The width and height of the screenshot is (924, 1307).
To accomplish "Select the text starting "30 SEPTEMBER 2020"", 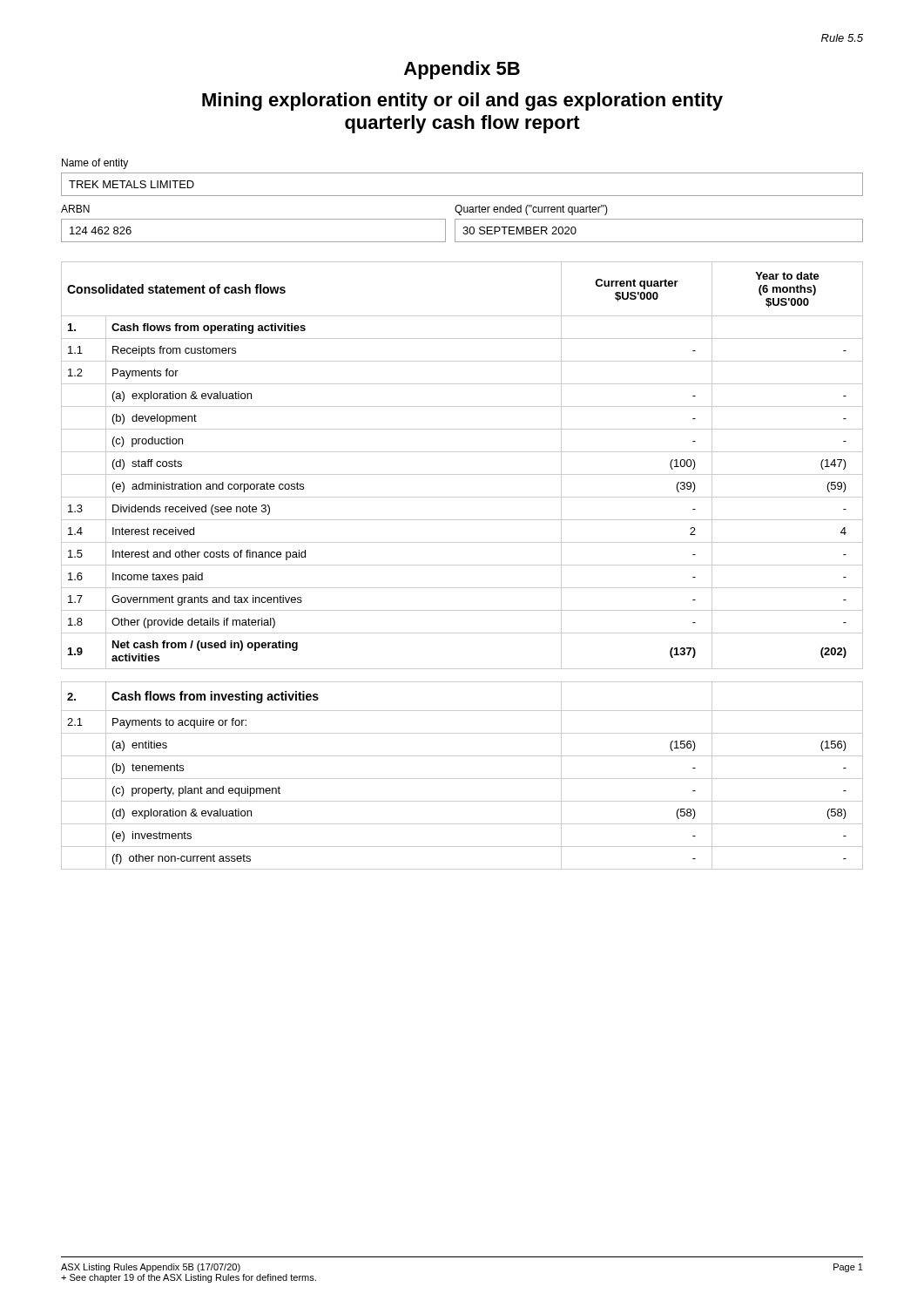I will (x=519, y=230).
